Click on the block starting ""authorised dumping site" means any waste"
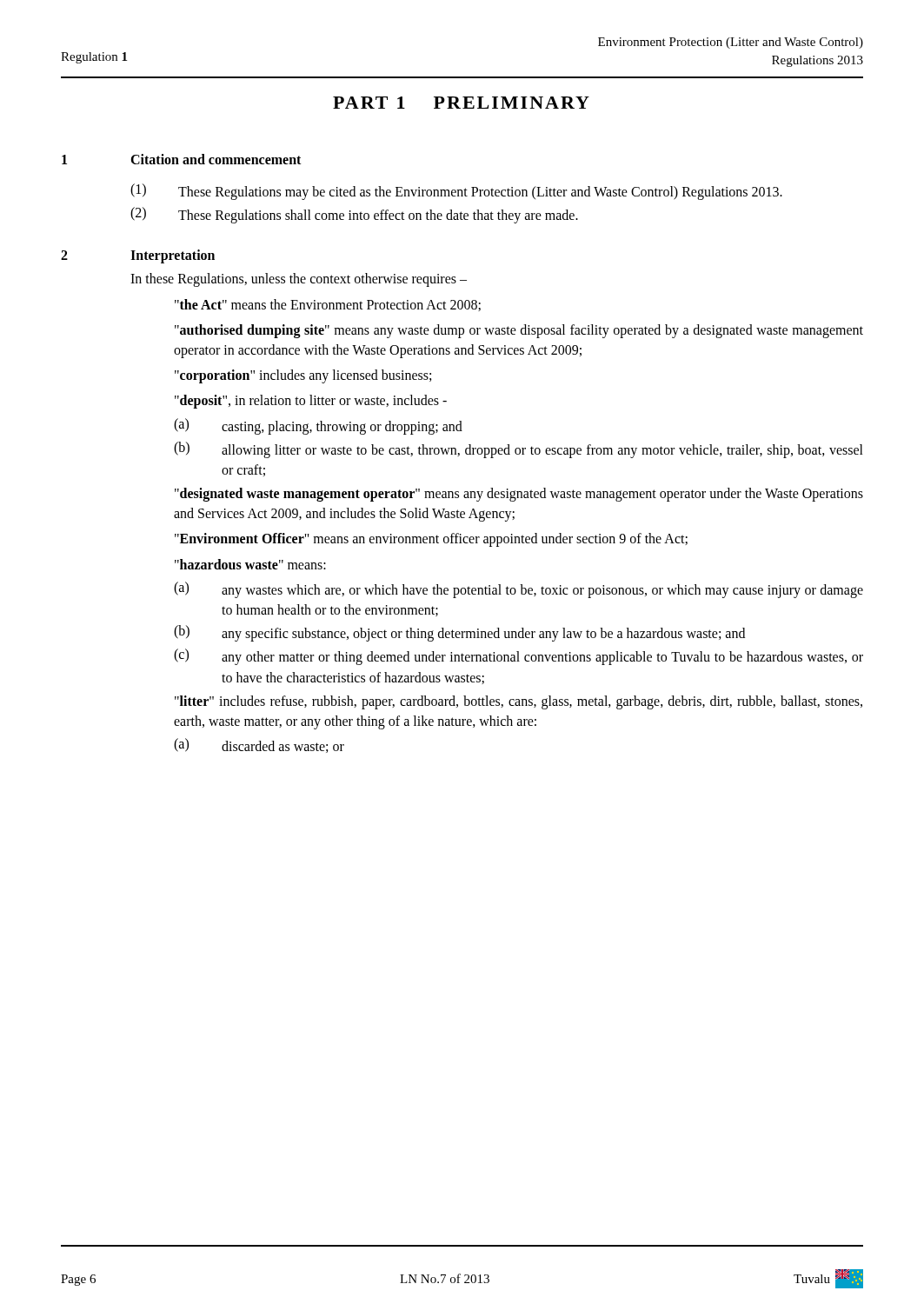Viewport: 924px width, 1304px height. pyautogui.click(x=518, y=340)
